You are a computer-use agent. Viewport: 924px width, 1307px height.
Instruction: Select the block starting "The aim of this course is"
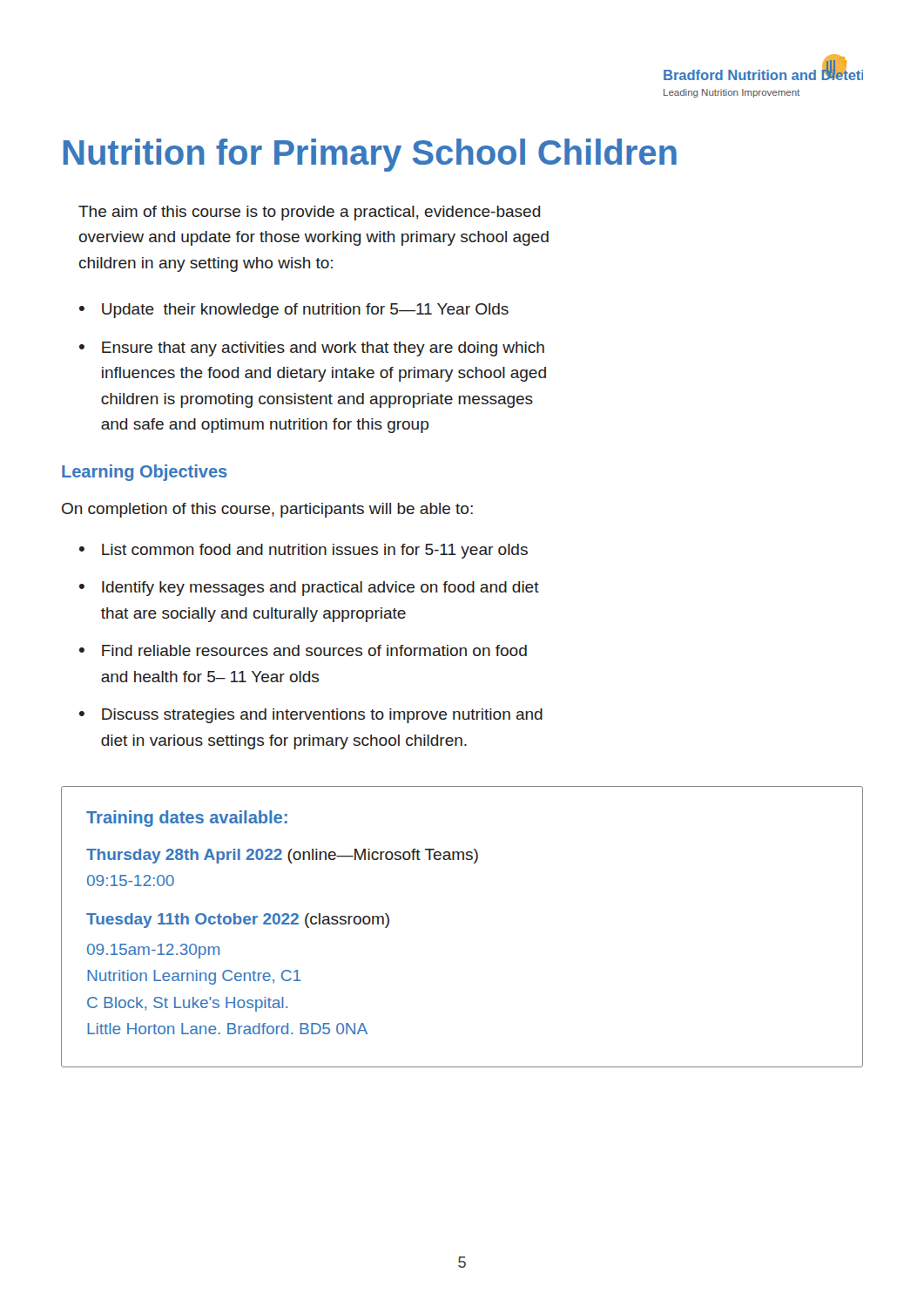coord(314,237)
